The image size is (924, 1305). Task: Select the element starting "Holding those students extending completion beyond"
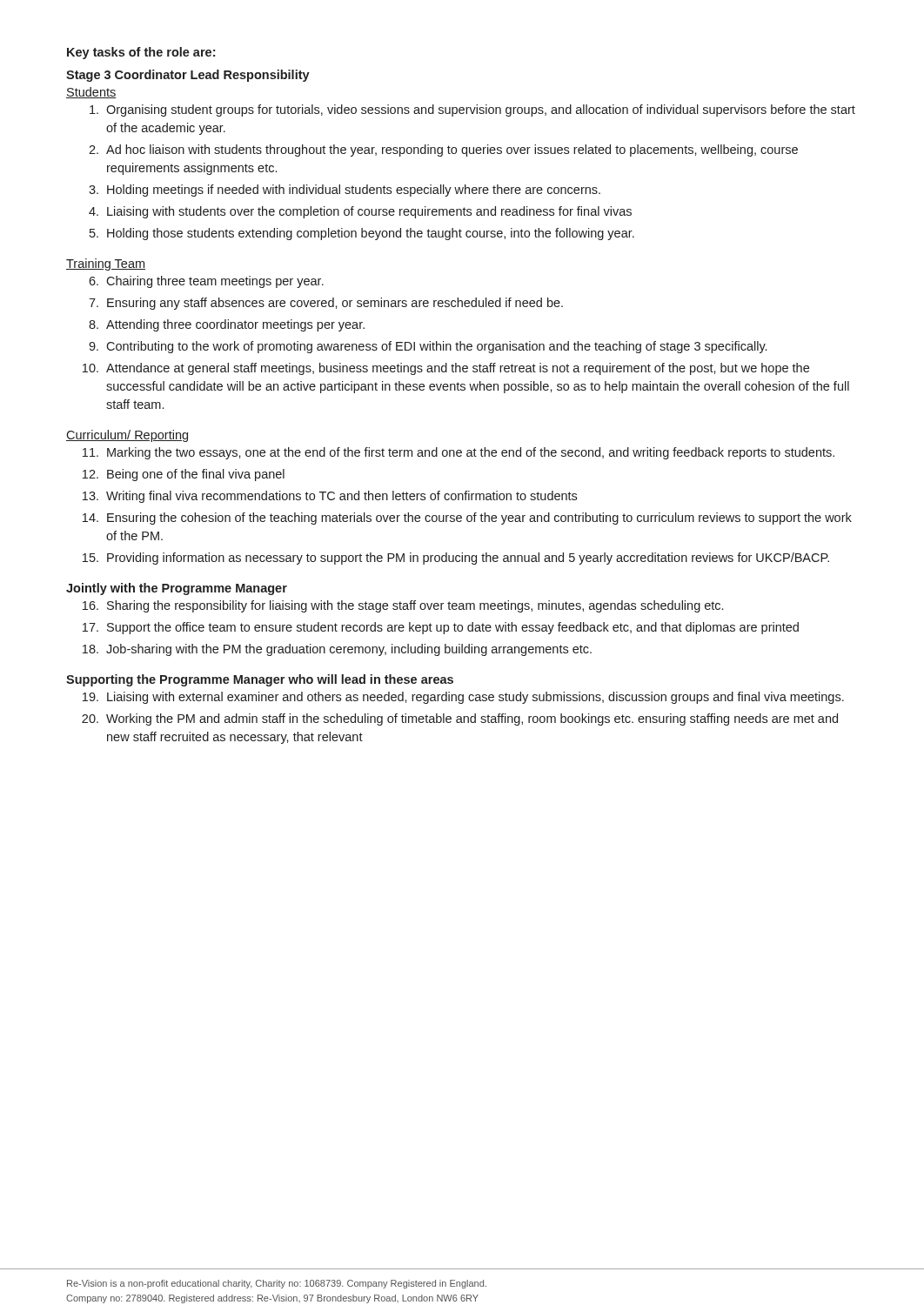[x=480, y=234]
